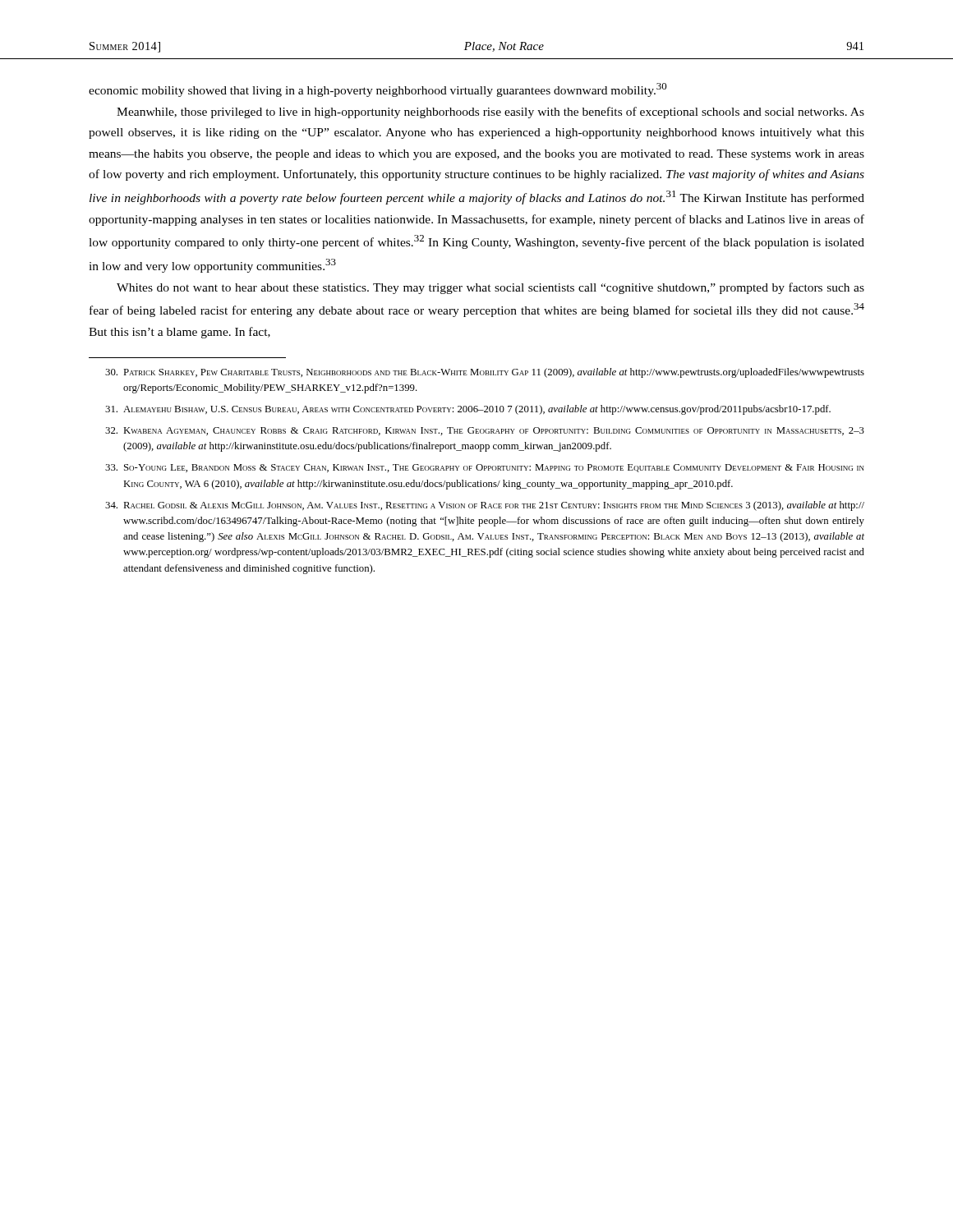Screen dimensions: 1232x953
Task: Select the passage starting "So-Young Lee, Brandon Moss &"
Action: pyautogui.click(x=476, y=476)
